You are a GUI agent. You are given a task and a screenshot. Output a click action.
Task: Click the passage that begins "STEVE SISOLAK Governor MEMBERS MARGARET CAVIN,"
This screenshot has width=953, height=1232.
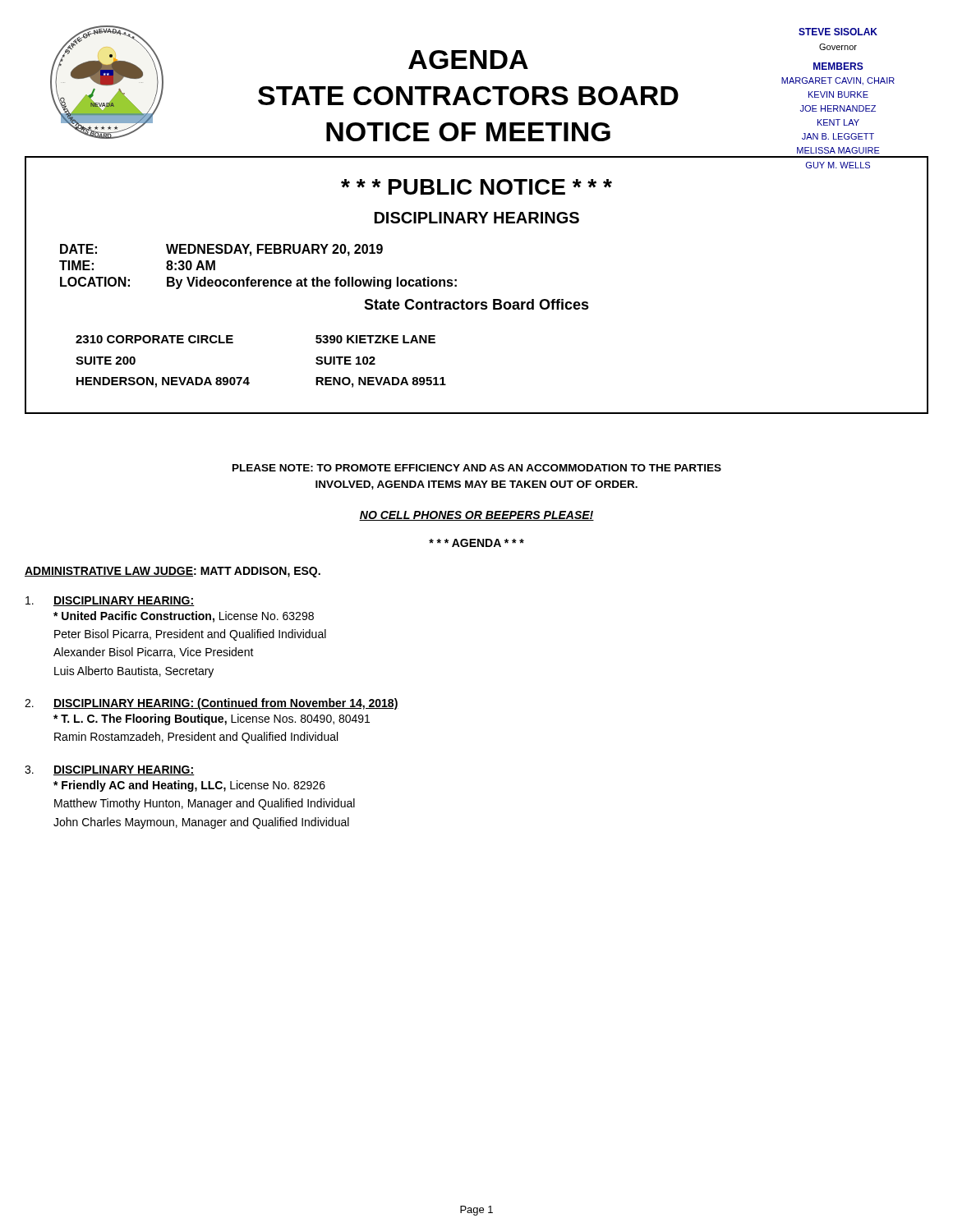coord(838,98)
